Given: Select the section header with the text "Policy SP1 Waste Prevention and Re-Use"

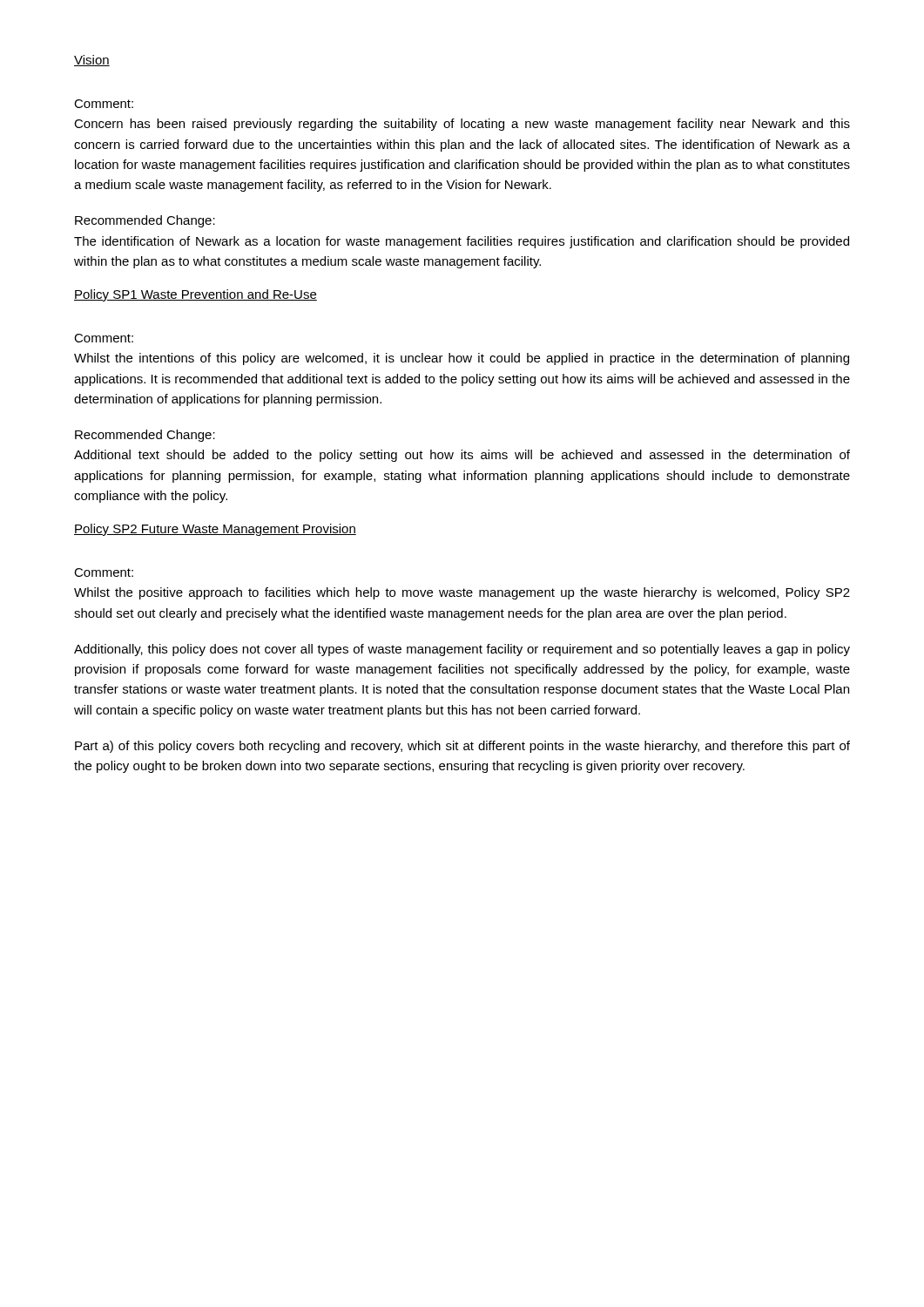Looking at the screenshot, I should tap(195, 294).
